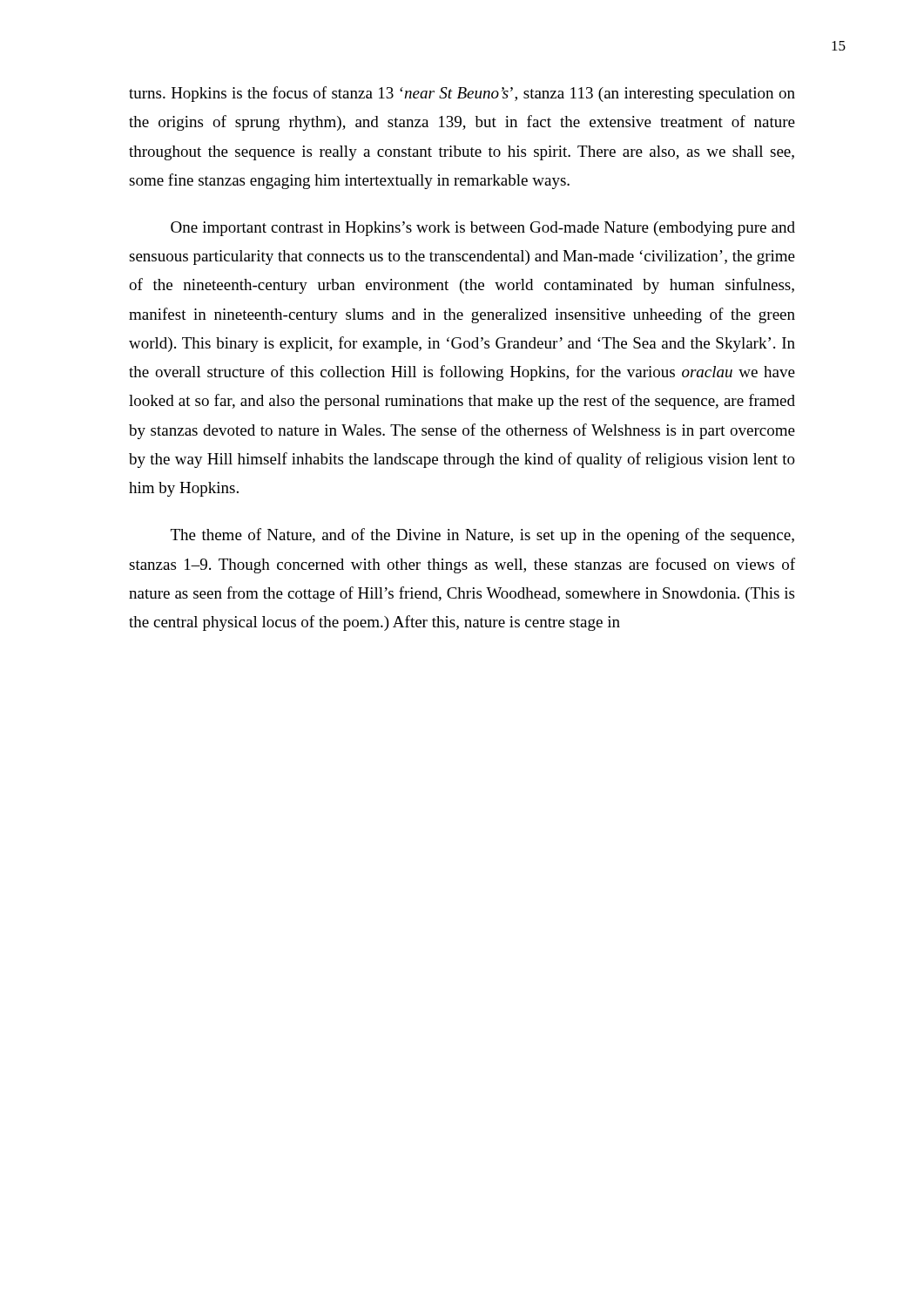Point to the text block starting "One important contrast in Hopkins’s work is between"
The height and width of the screenshot is (1307, 924).
coord(462,357)
